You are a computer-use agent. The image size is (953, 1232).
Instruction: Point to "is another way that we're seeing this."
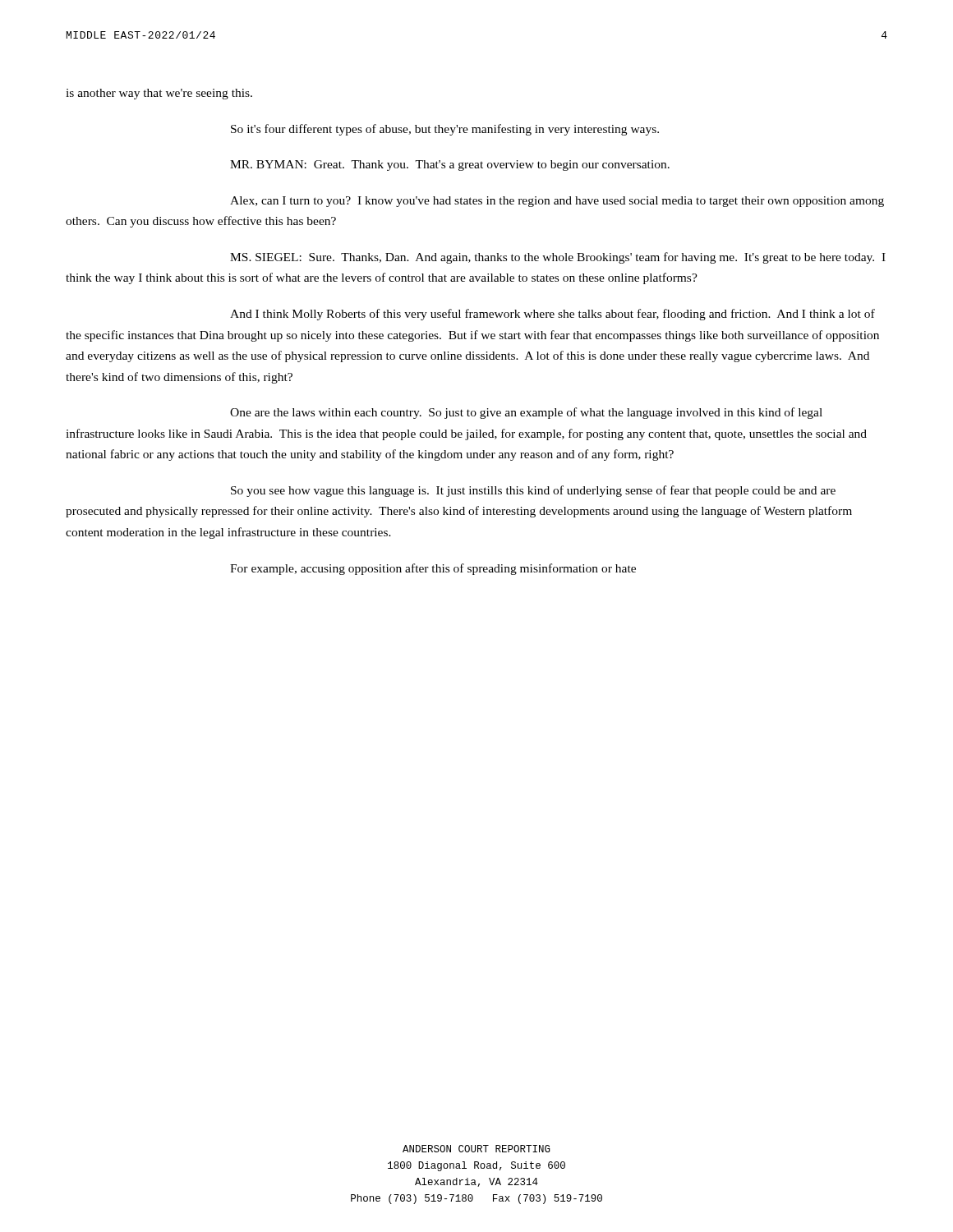(159, 92)
